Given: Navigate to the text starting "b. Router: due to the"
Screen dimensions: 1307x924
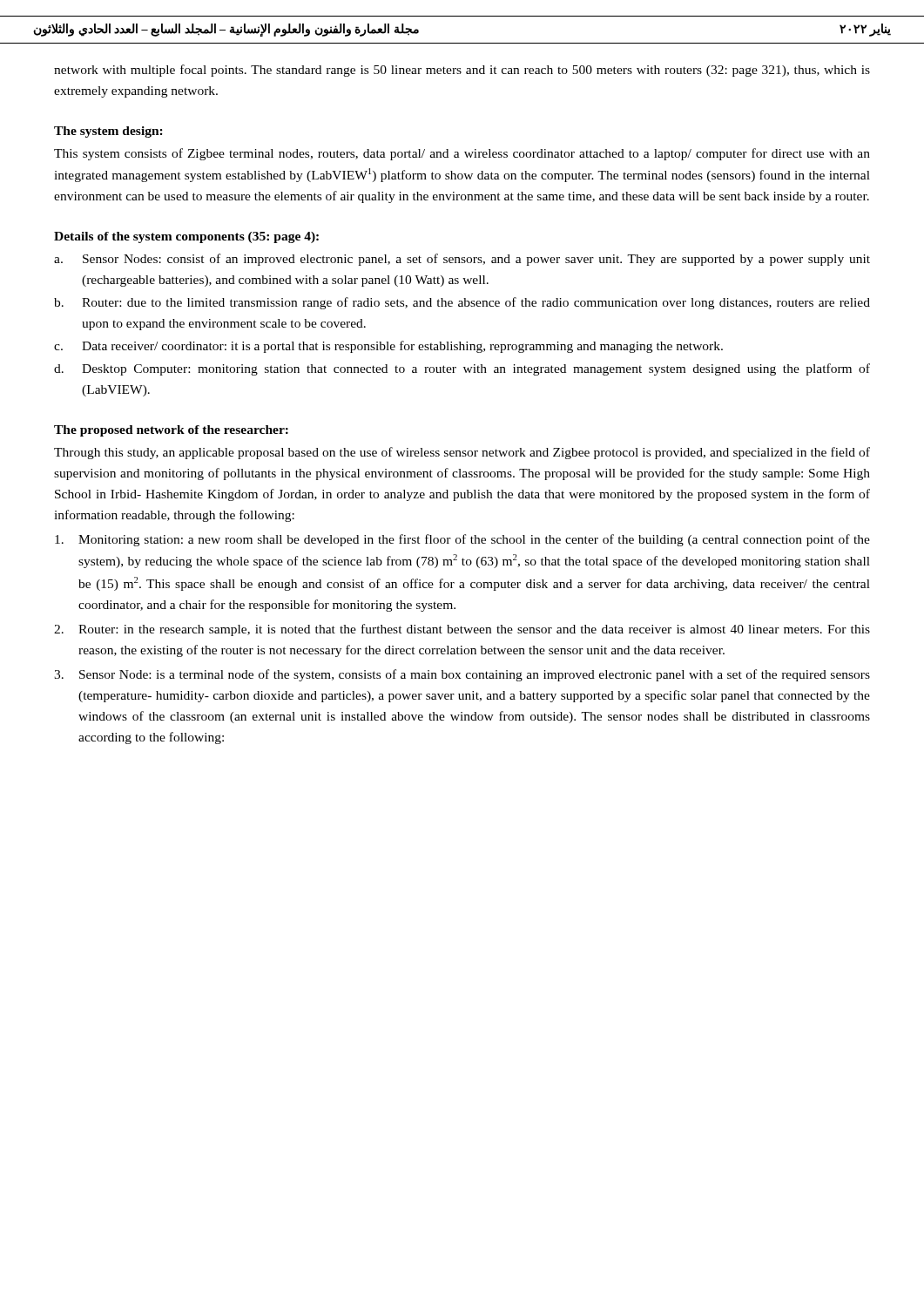Looking at the screenshot, I should (462, 313).
